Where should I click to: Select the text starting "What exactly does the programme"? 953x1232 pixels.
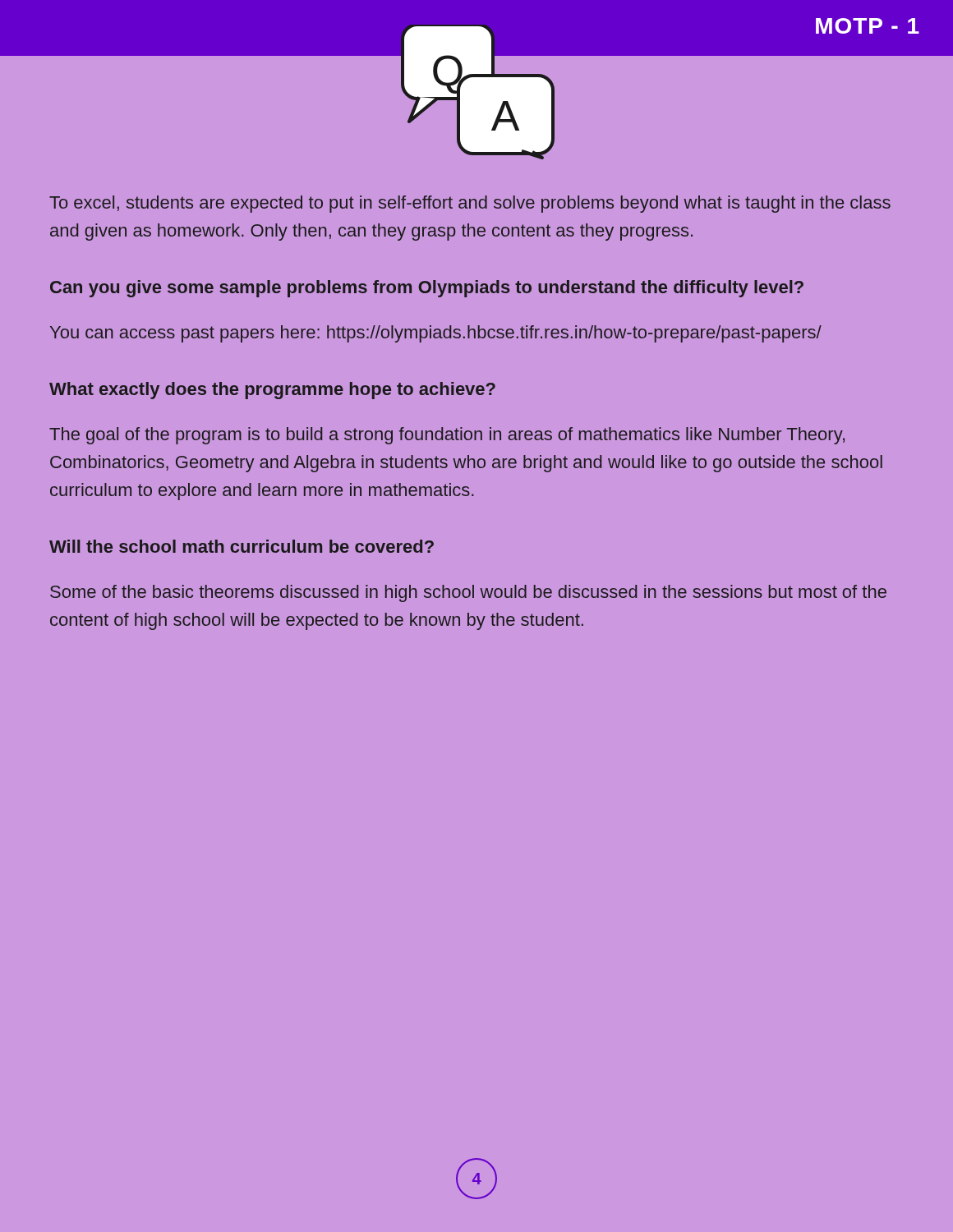(273, 389)
